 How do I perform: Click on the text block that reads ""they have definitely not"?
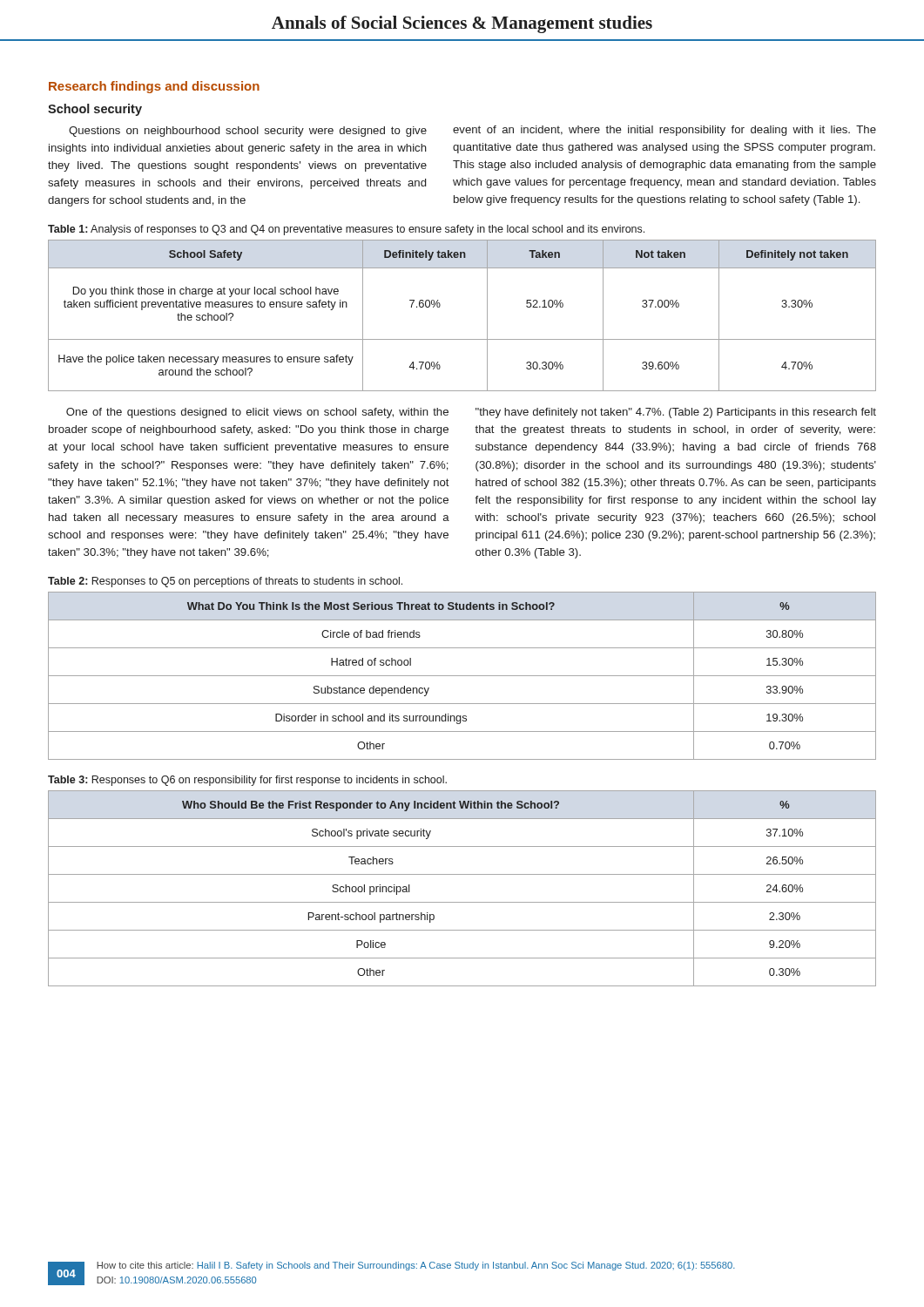pos(676,482)
